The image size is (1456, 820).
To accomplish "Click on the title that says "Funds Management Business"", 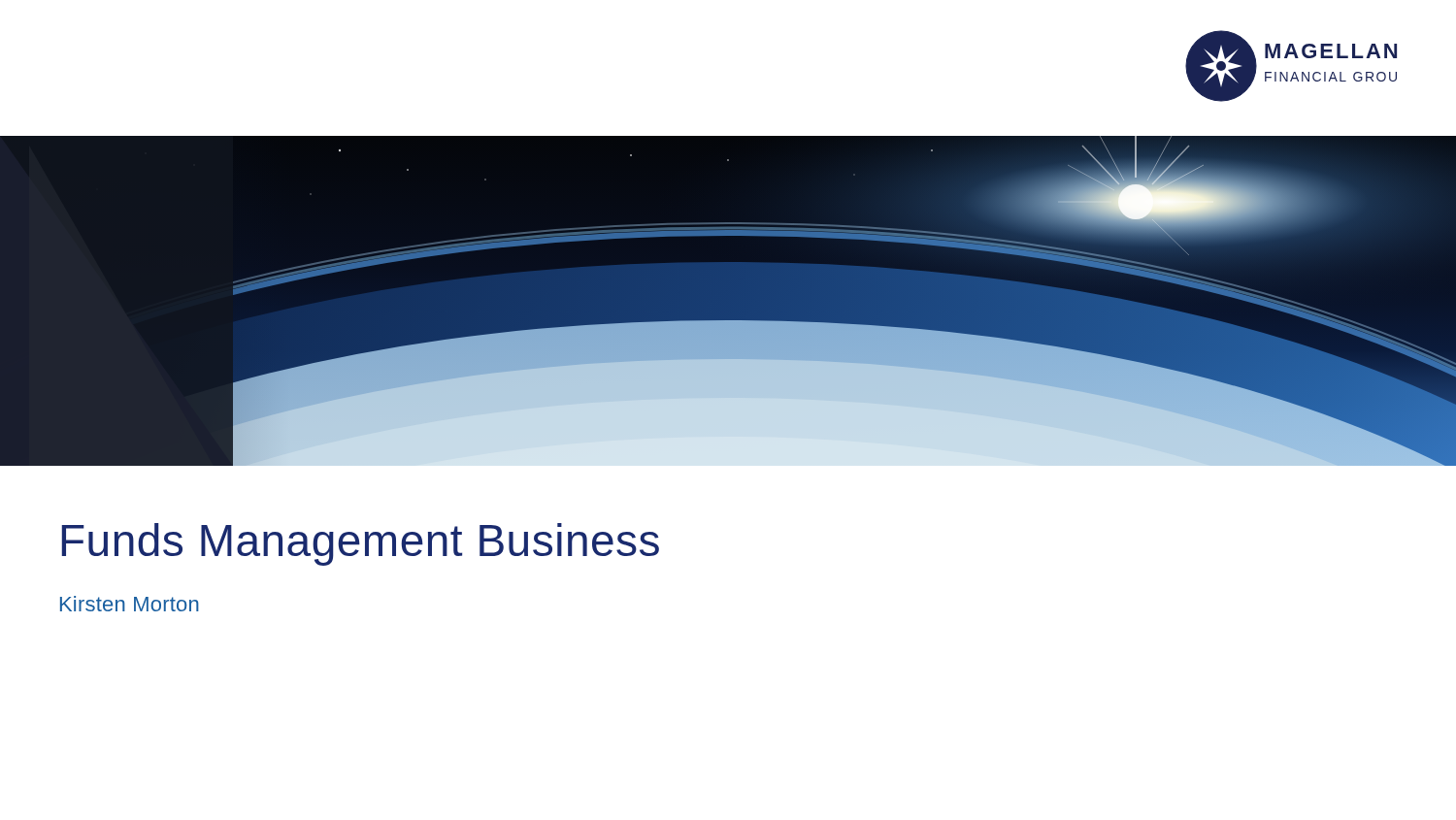I will coord(360,541).
